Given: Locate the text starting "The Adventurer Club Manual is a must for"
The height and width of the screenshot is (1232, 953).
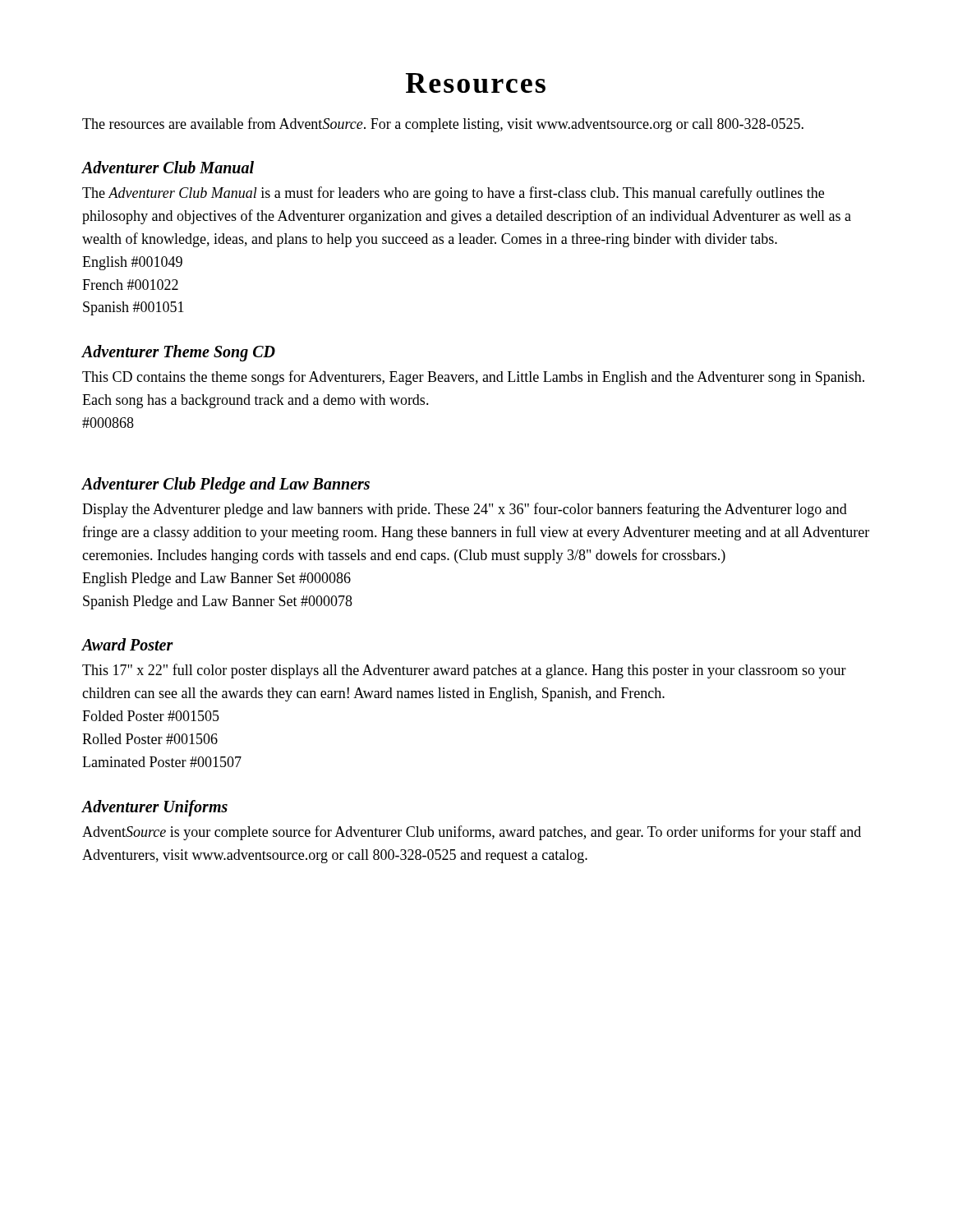Looking at the screenshot, I should tap(467, 250).
